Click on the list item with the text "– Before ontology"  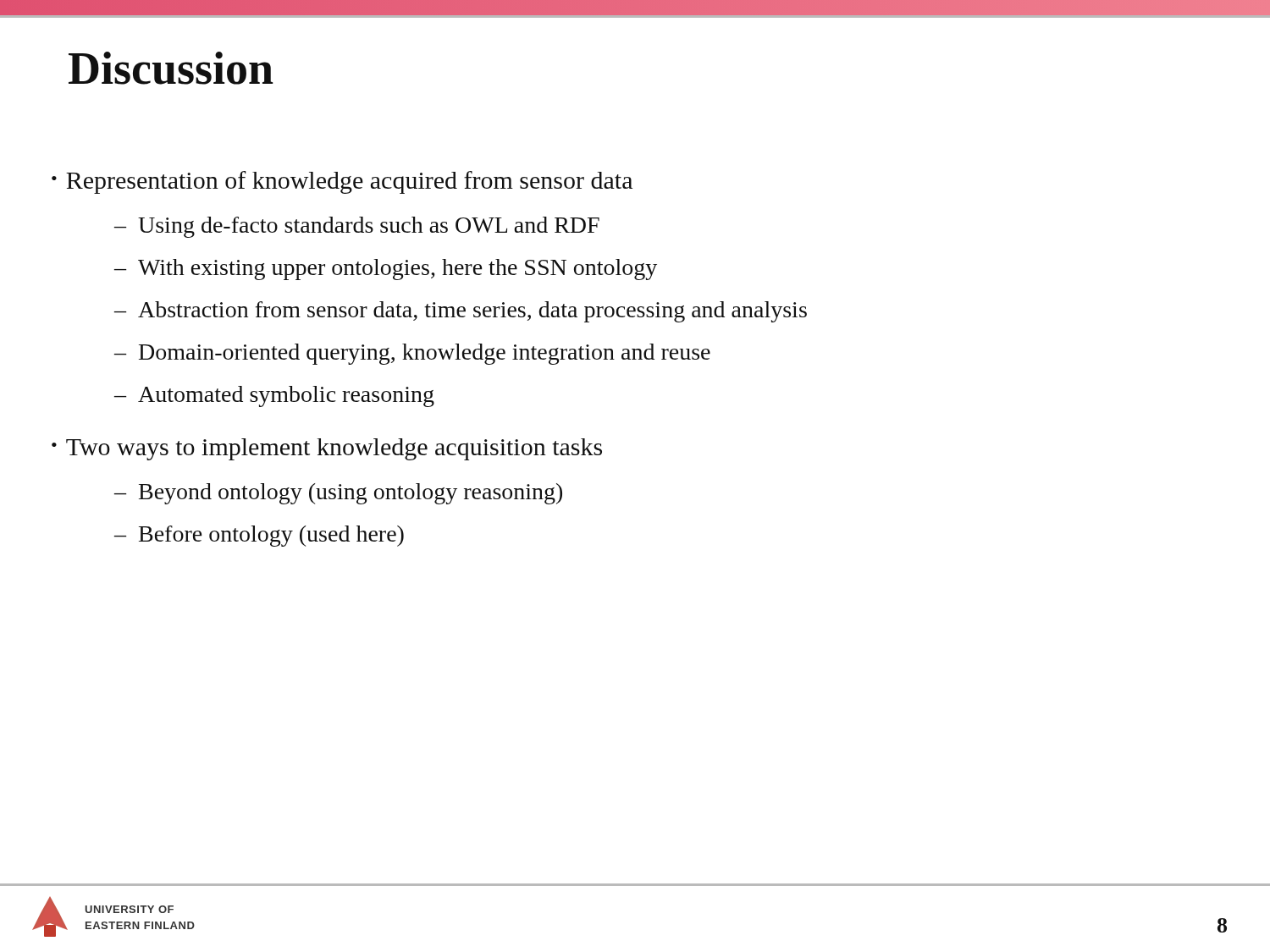(x=259, y=534)
